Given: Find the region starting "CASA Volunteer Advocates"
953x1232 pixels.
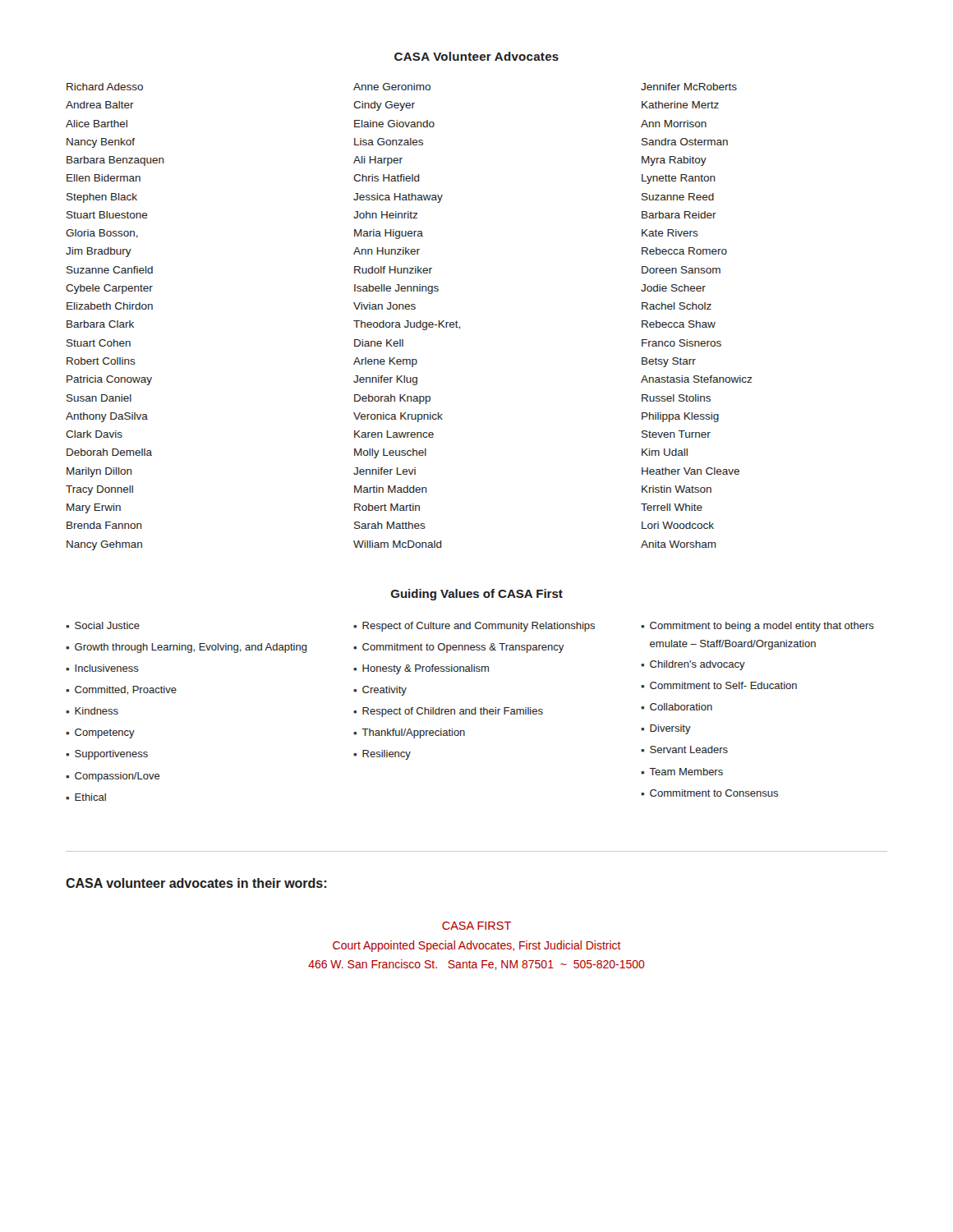Looking at the screenshot, I should click(x=476, y=56).
